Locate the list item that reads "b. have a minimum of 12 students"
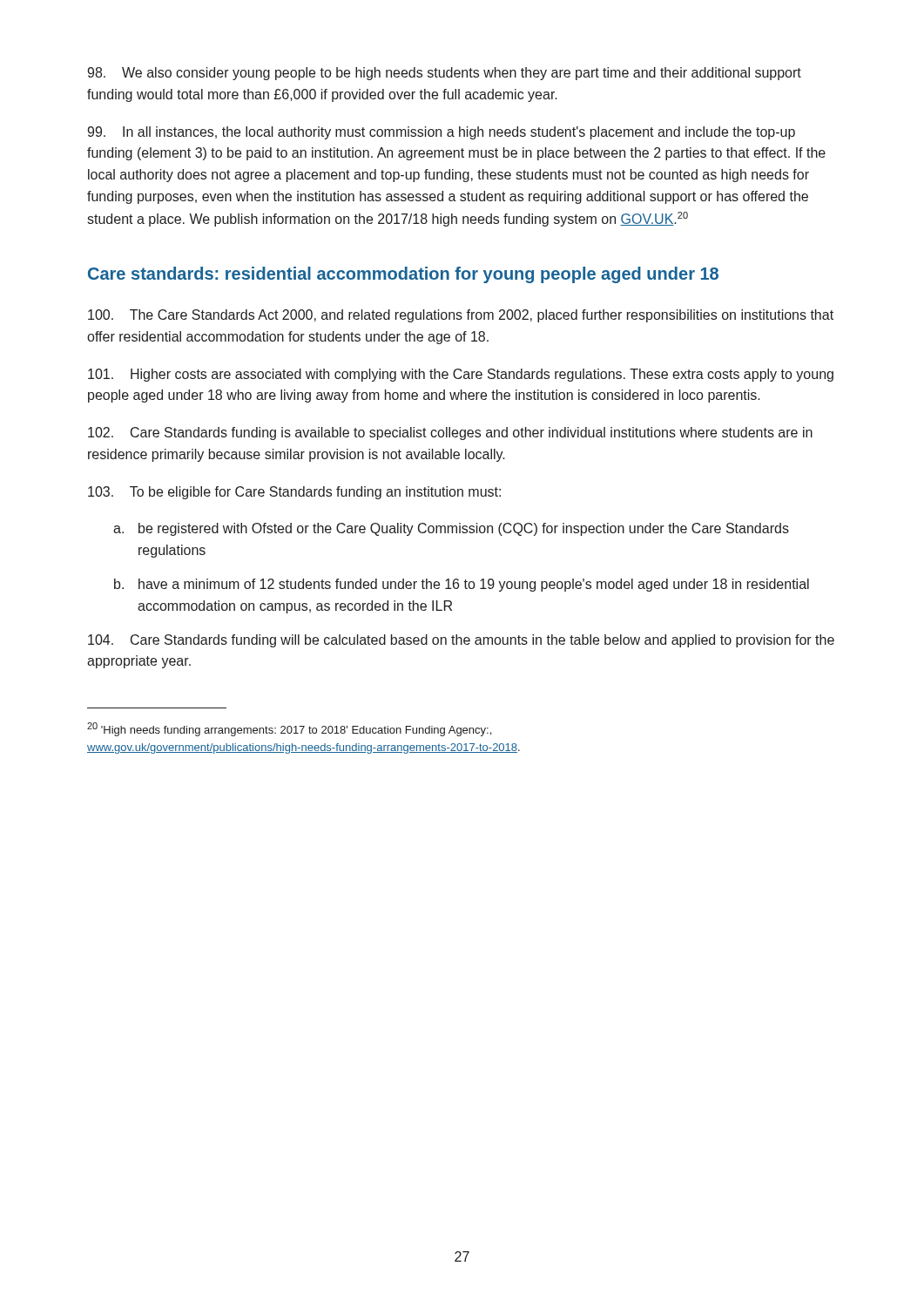Image resolution: width=924 pixels, height=1307 pixels. coord(475,596)
